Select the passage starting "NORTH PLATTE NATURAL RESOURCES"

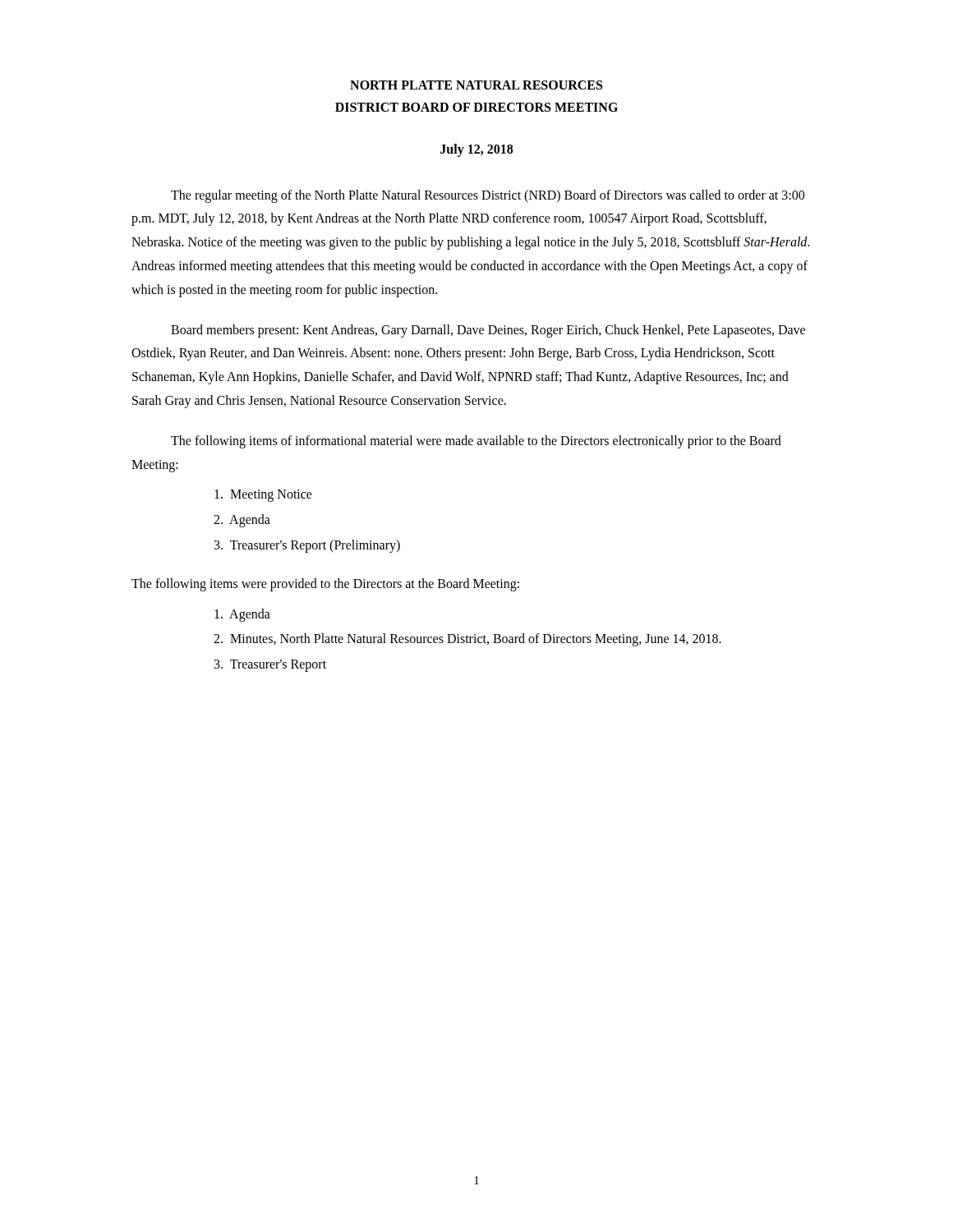476,96
